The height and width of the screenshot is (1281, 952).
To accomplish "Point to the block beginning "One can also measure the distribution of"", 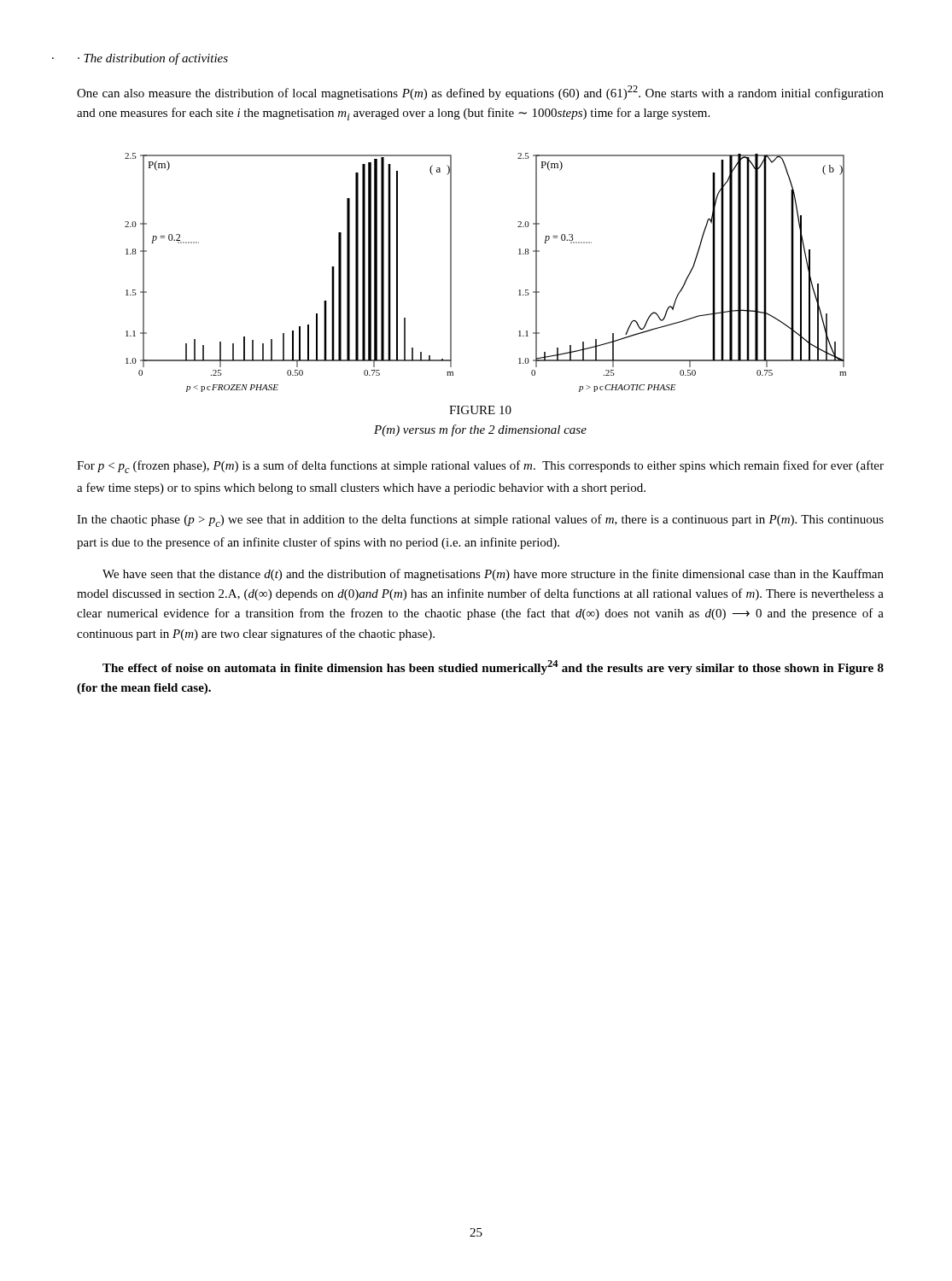I will click(480, 103).
